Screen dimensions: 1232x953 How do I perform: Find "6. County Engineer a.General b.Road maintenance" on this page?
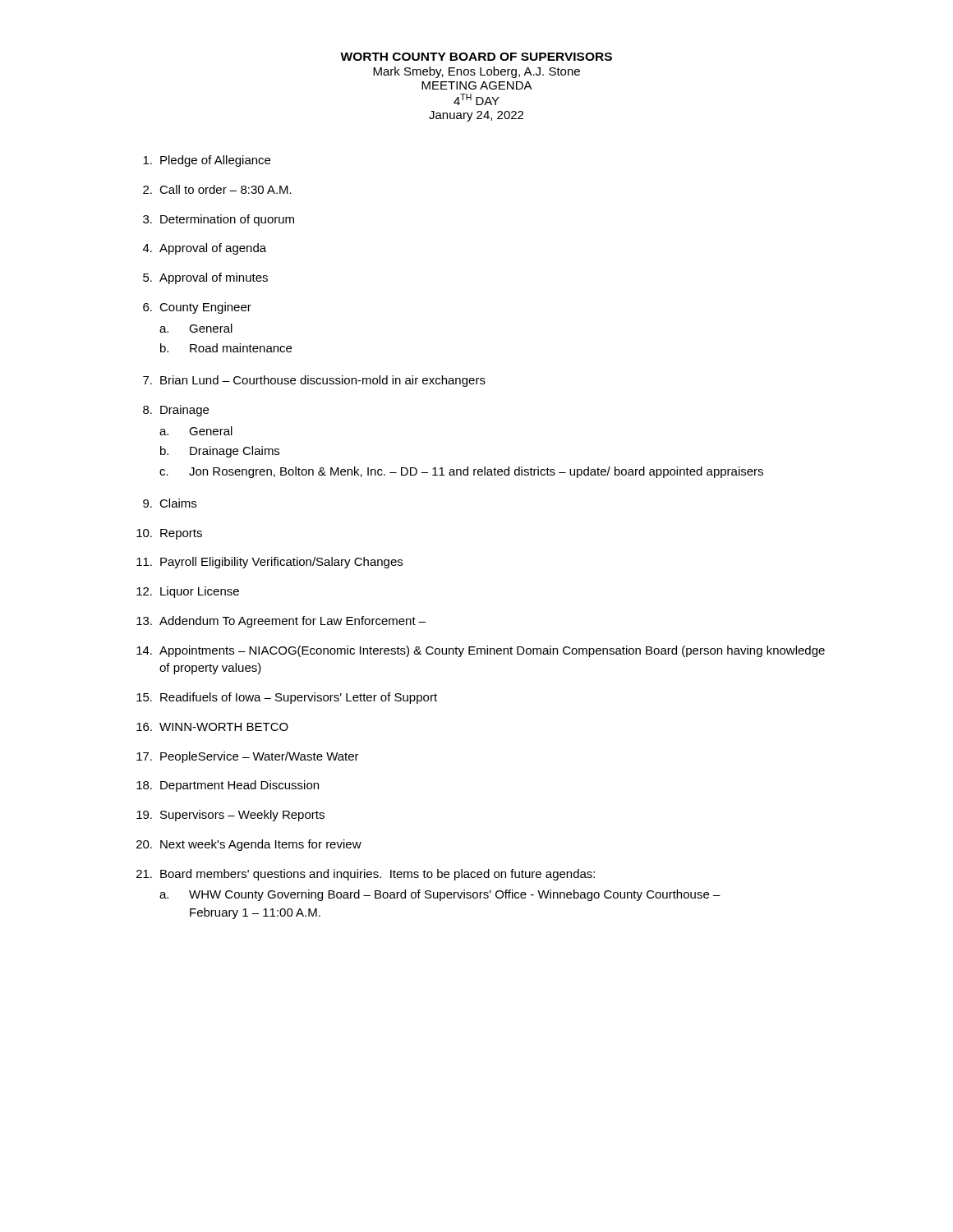197,308
